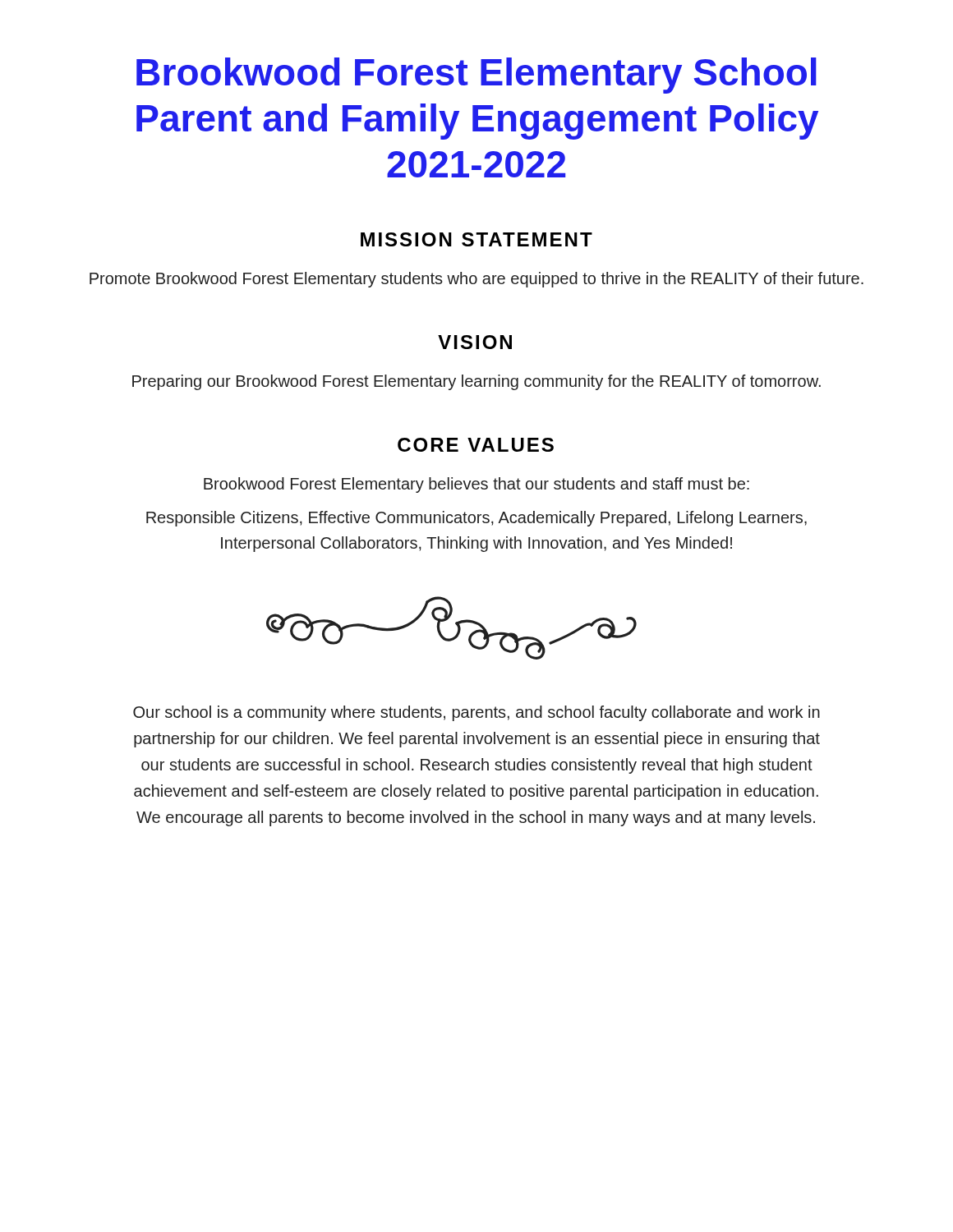Viewport: 953px width, 1232px height.
Task: Where is the passage that starts "Responsible Citizens, Effective"?
Action: (476, 530)
